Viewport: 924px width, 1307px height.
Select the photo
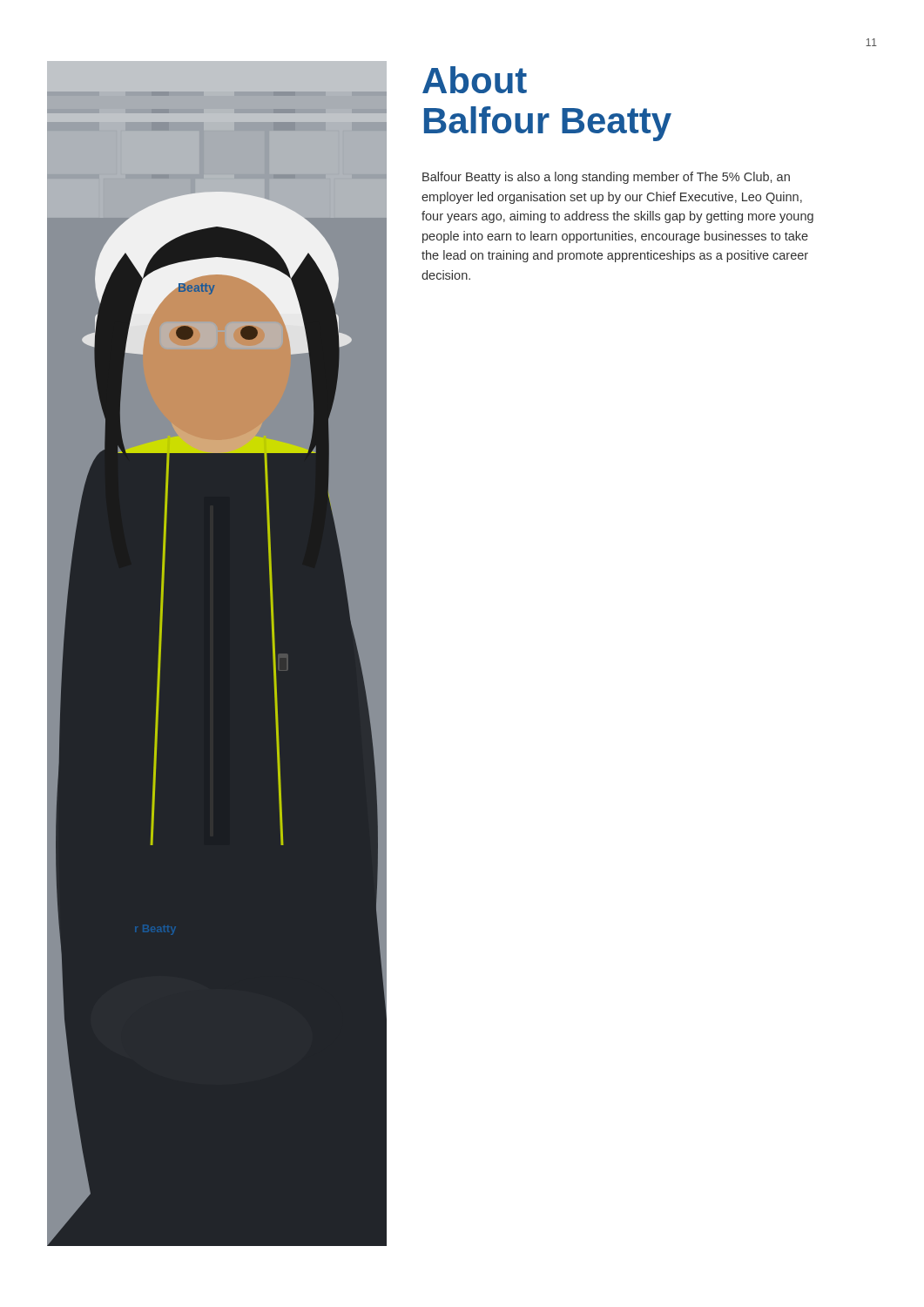pos(217,654)
